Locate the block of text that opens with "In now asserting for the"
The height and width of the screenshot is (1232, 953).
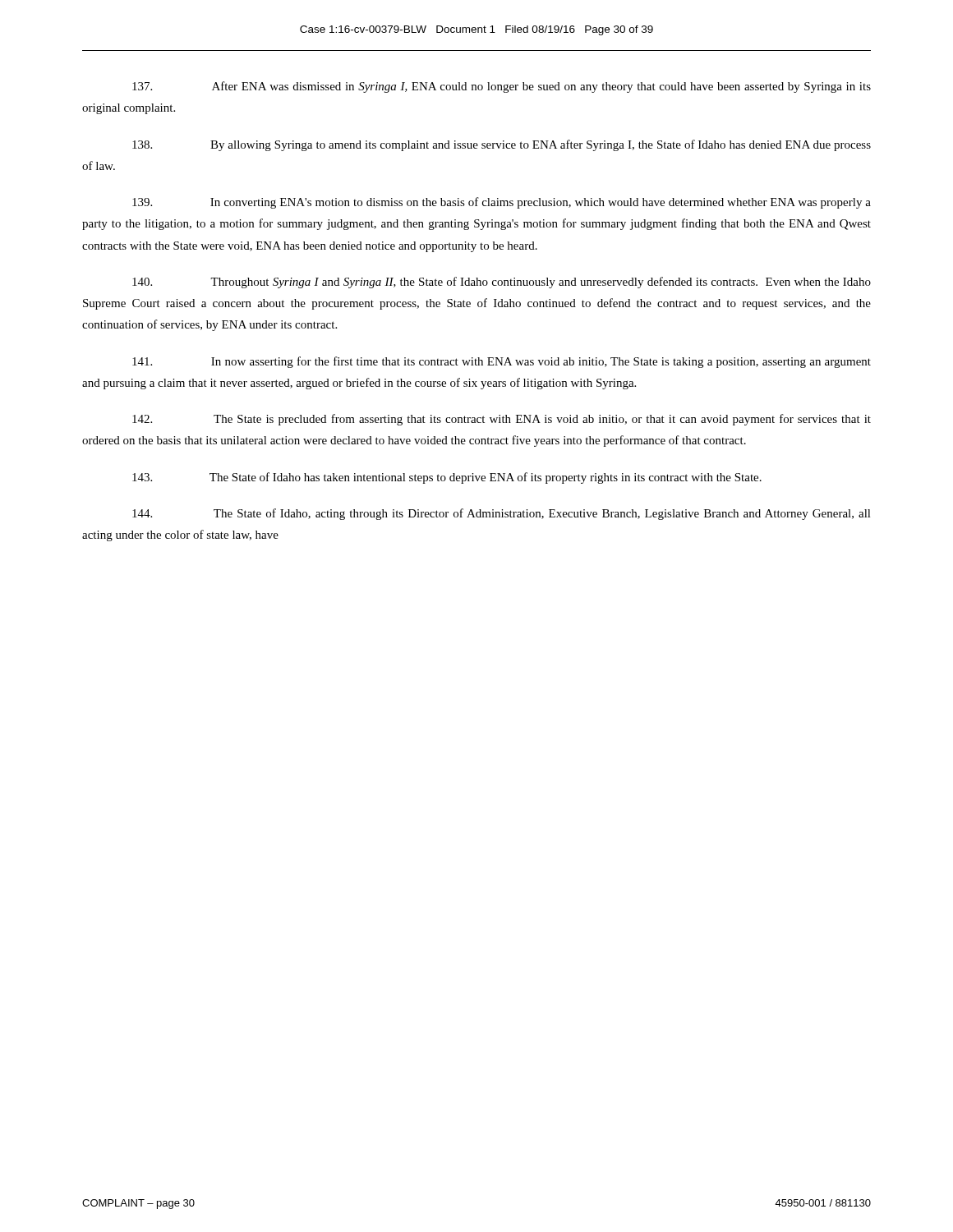pyautogui.click(x=476, y=372)
